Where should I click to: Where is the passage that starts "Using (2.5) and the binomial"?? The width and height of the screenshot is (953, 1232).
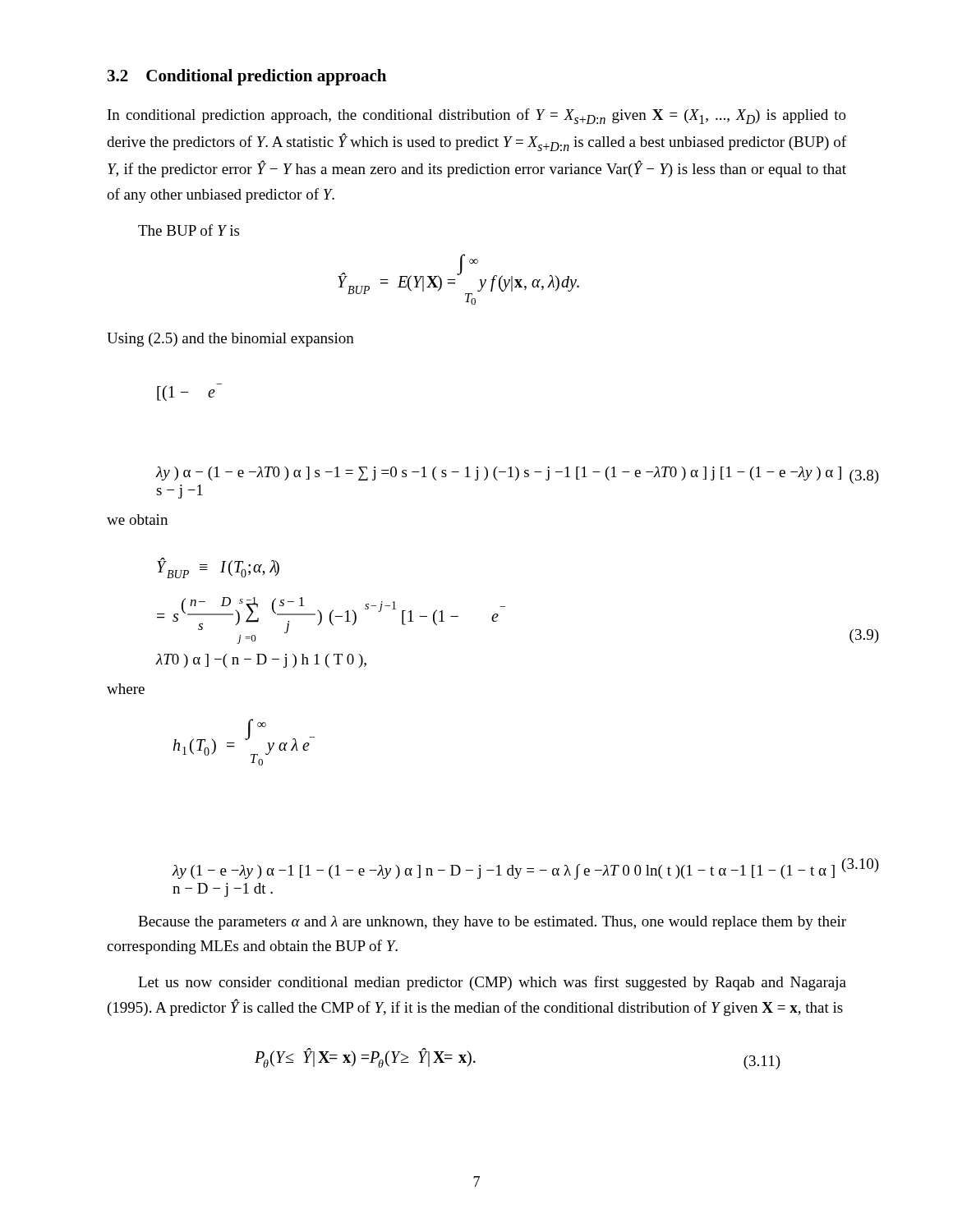[230, 338]
